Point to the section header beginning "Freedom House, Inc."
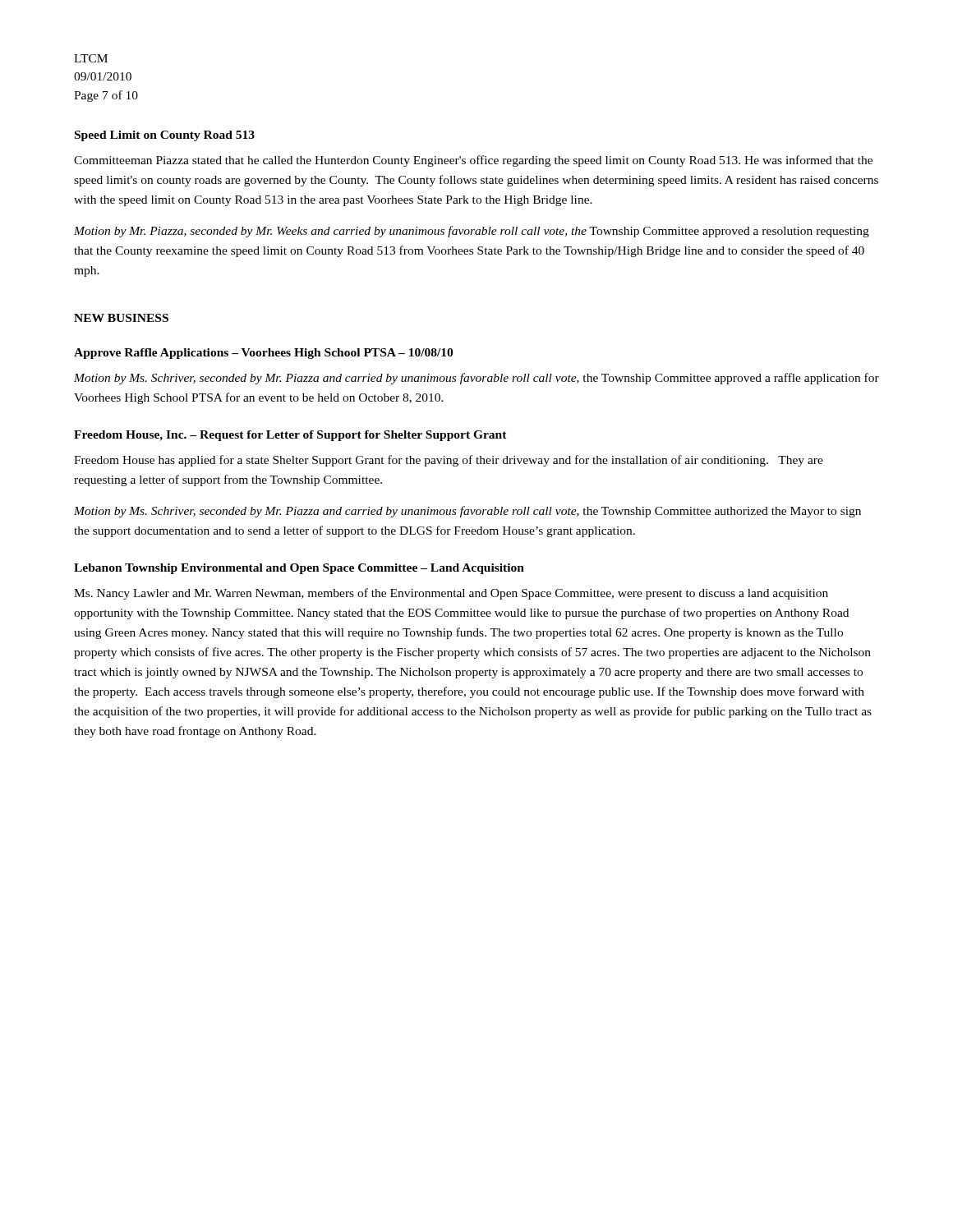Screen dimensions: 1232x953 pos(290,434)
